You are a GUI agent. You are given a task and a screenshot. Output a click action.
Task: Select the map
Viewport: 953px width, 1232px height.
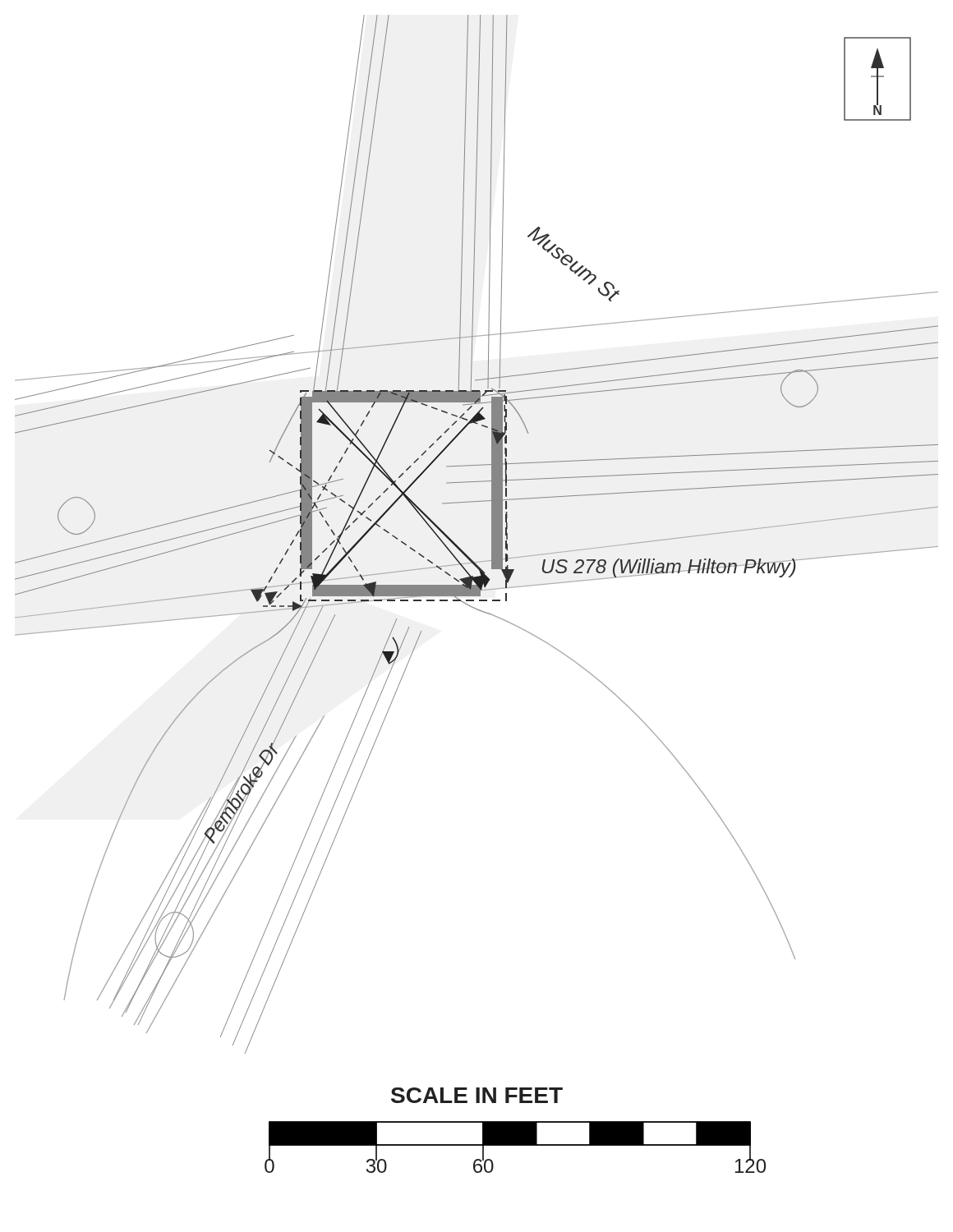click(x=476, y=616)
